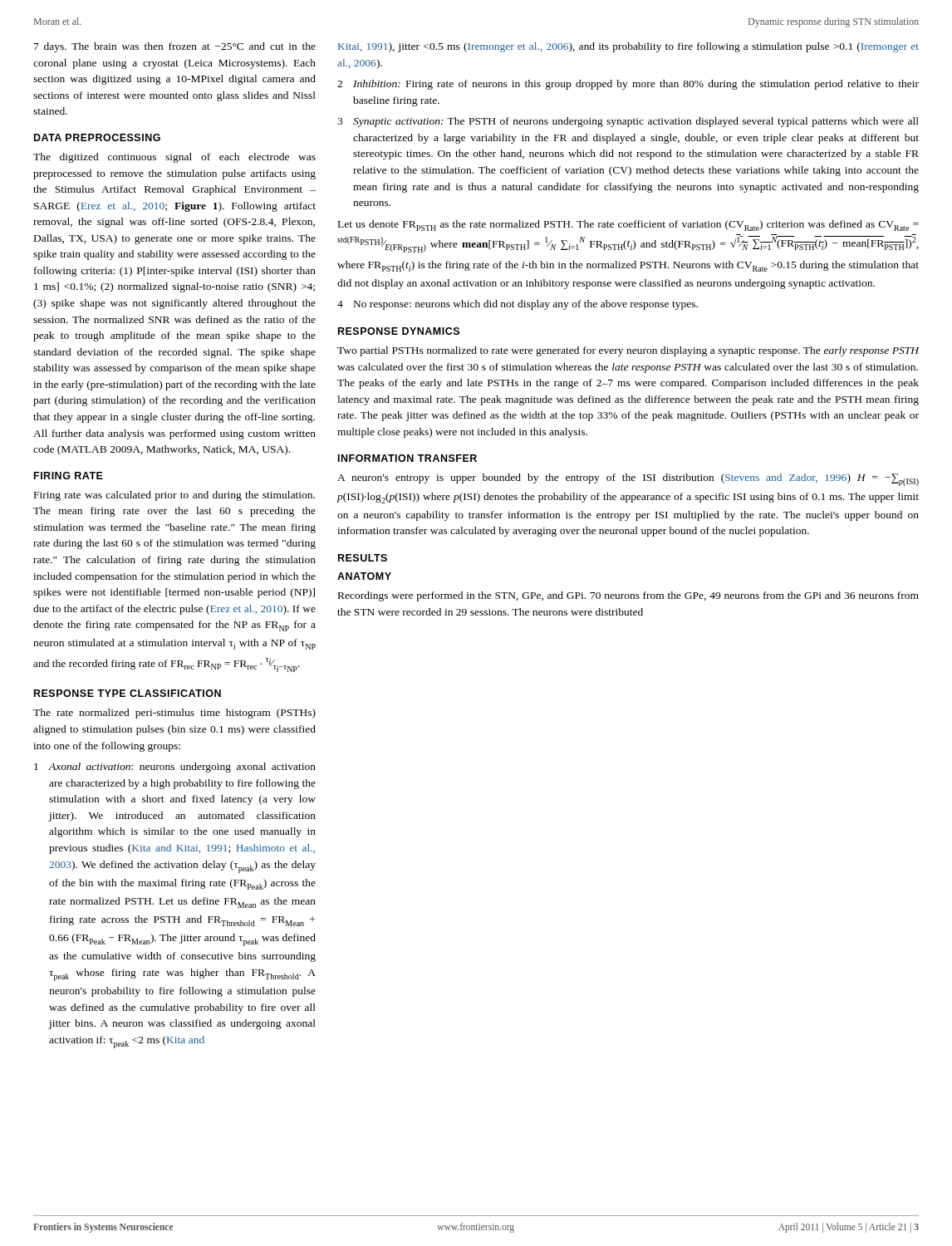Image resolution: width=952 pixels, height=1246 pixels.
Task: Select the section header that reads "FIRING RATE"
Action: (x=68, y=476)
